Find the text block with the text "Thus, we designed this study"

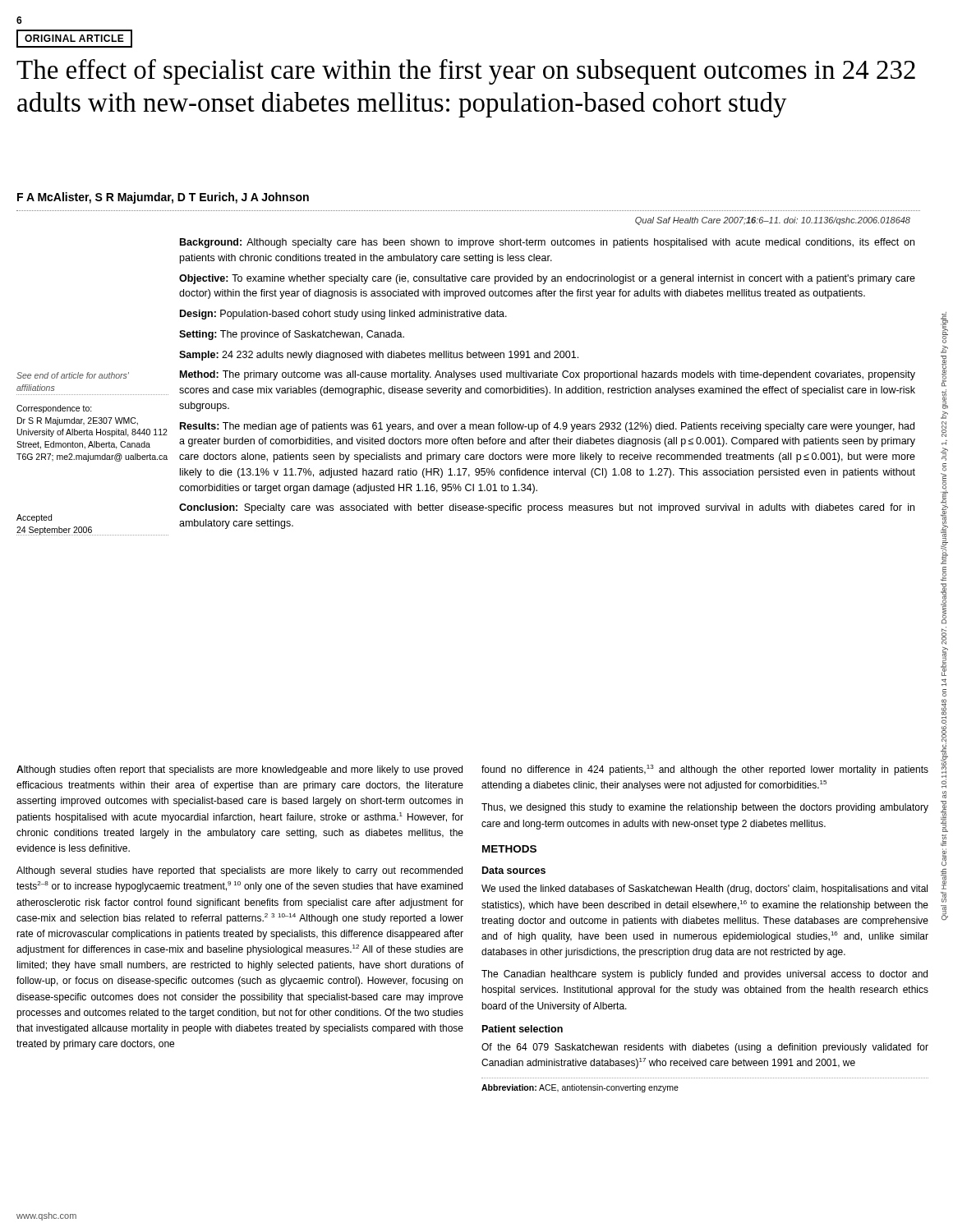705,816
